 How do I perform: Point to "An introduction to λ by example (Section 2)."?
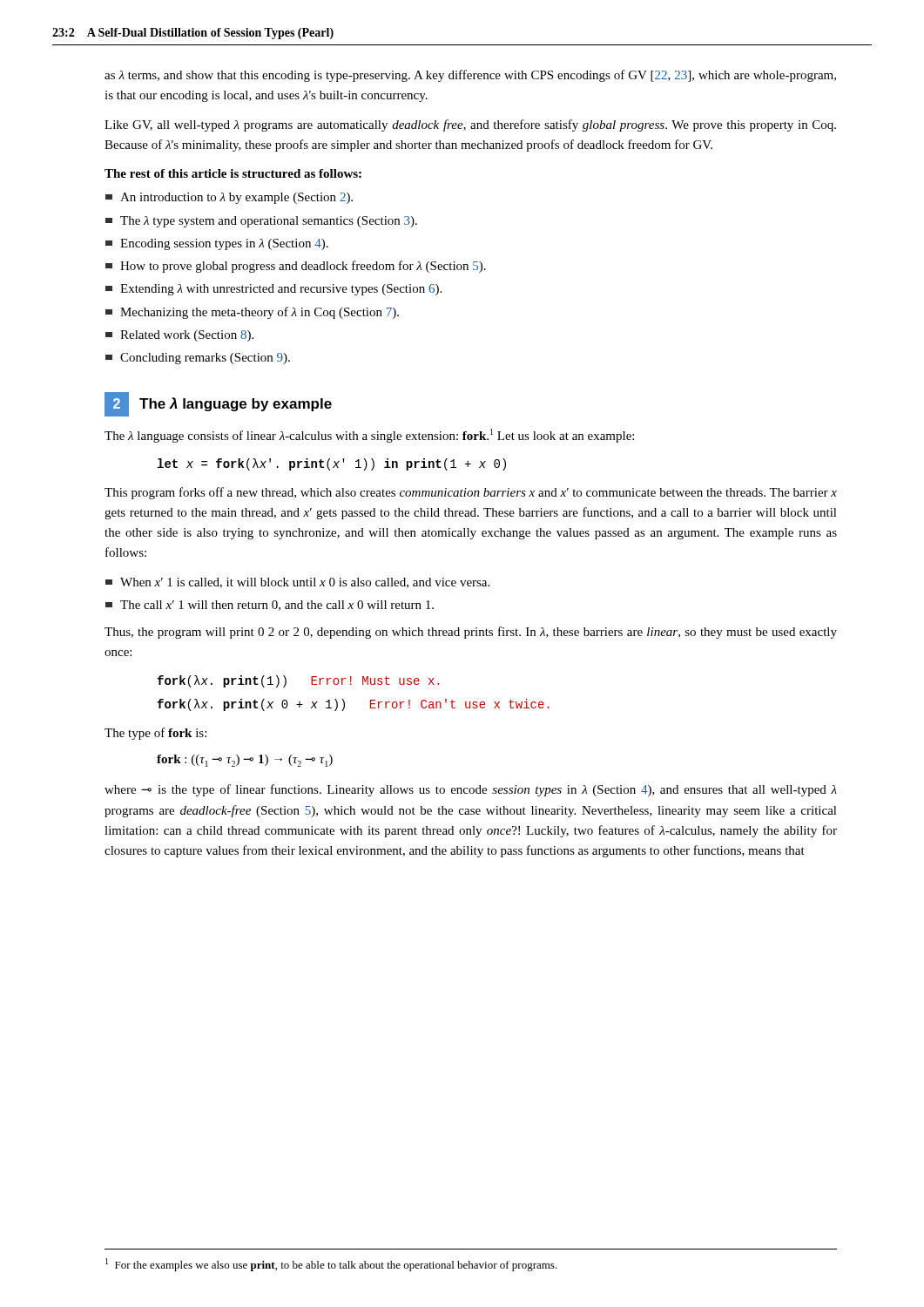[229, 198]
